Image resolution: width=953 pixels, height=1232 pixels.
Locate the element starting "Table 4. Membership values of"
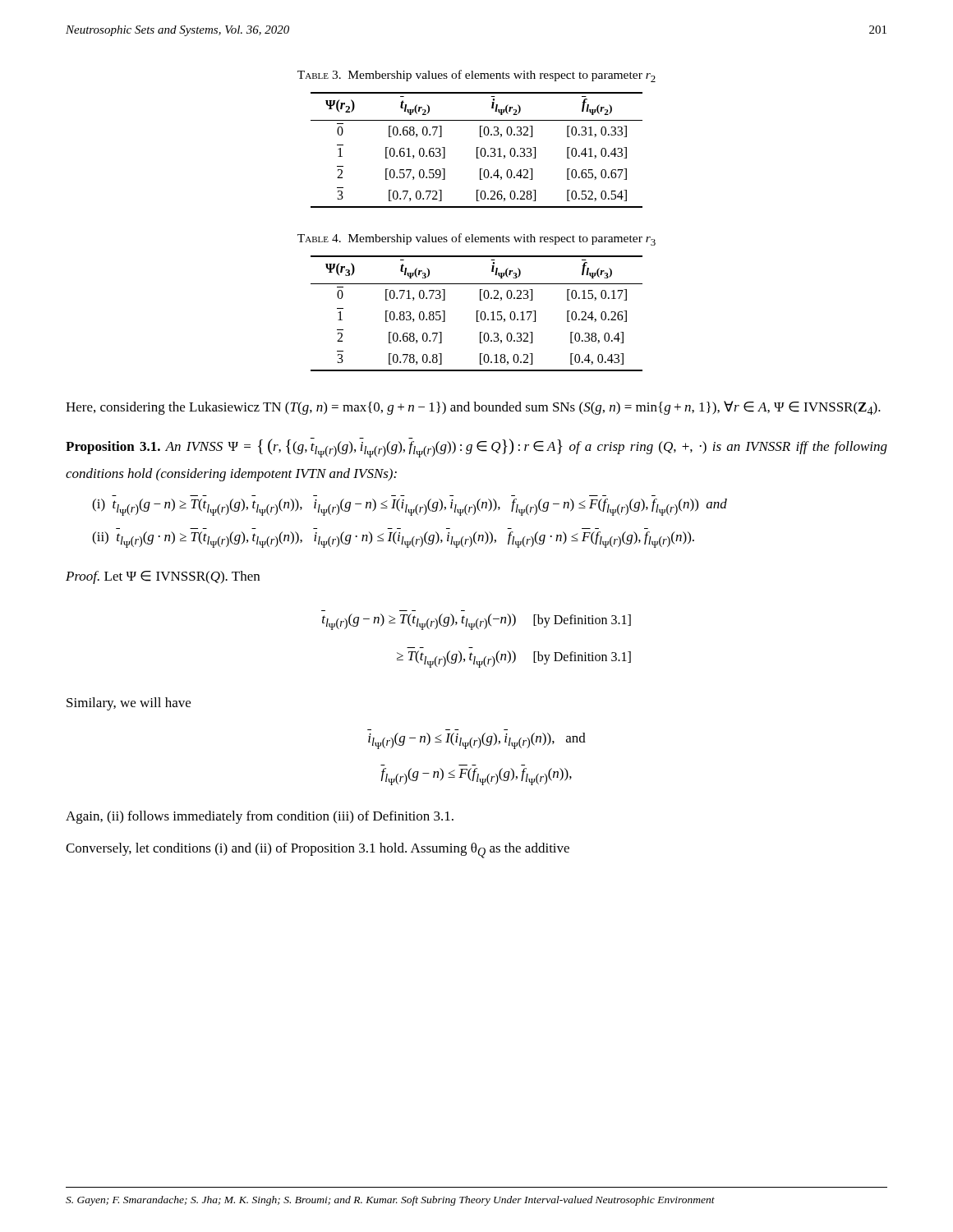476,239
